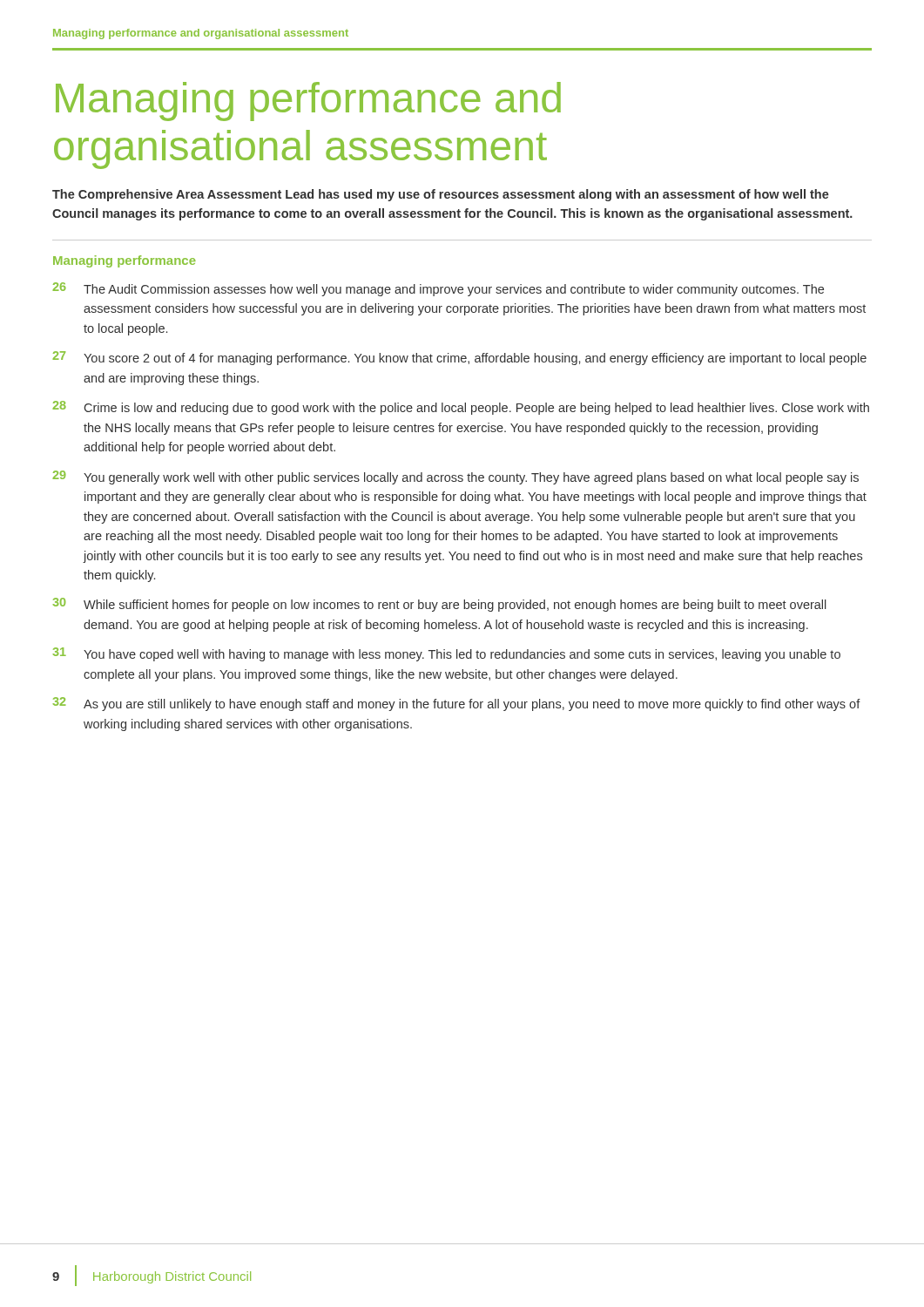Point to "Managing performance"

click(x=124, y=260)
